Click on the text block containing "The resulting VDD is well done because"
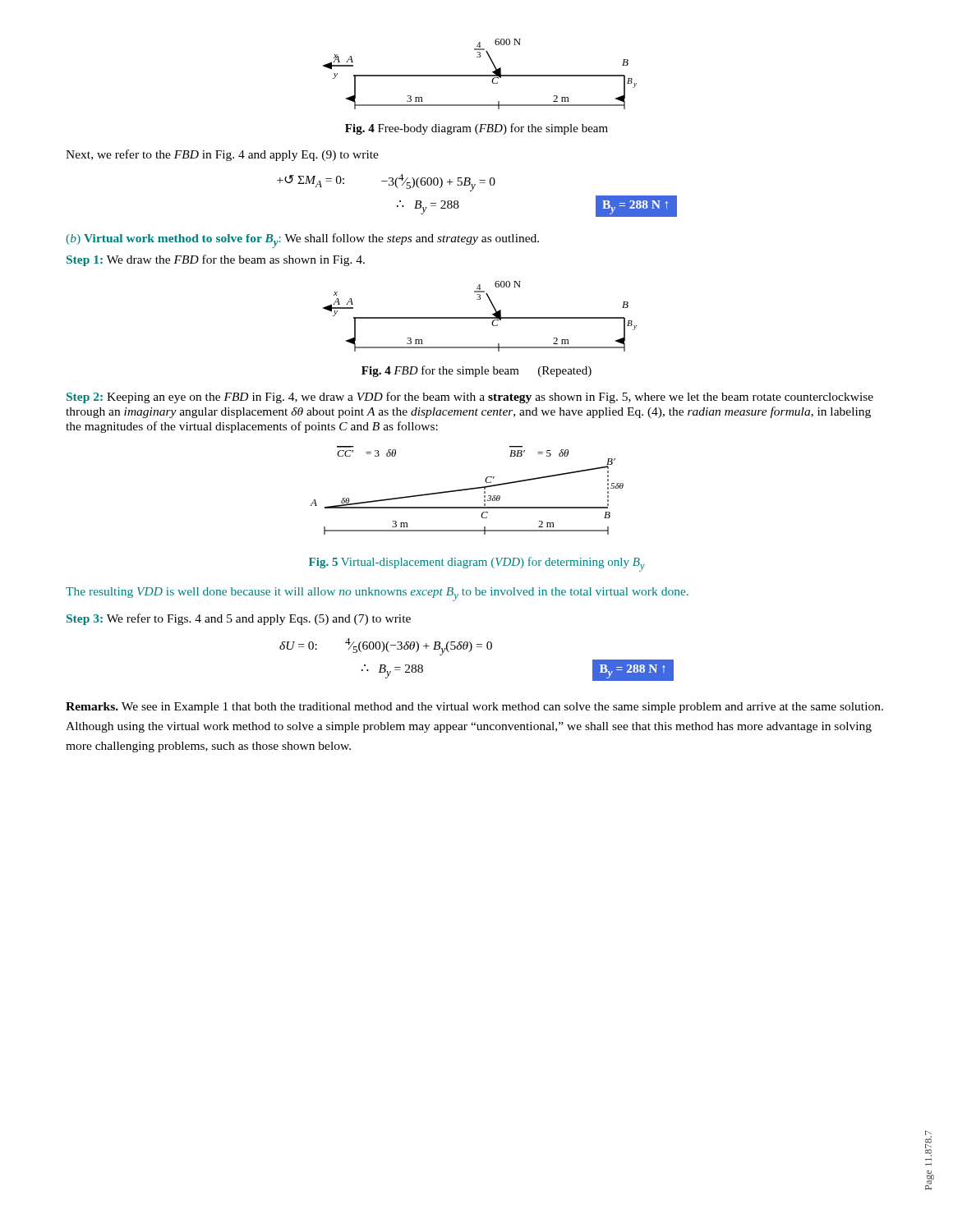 [377, 593]
